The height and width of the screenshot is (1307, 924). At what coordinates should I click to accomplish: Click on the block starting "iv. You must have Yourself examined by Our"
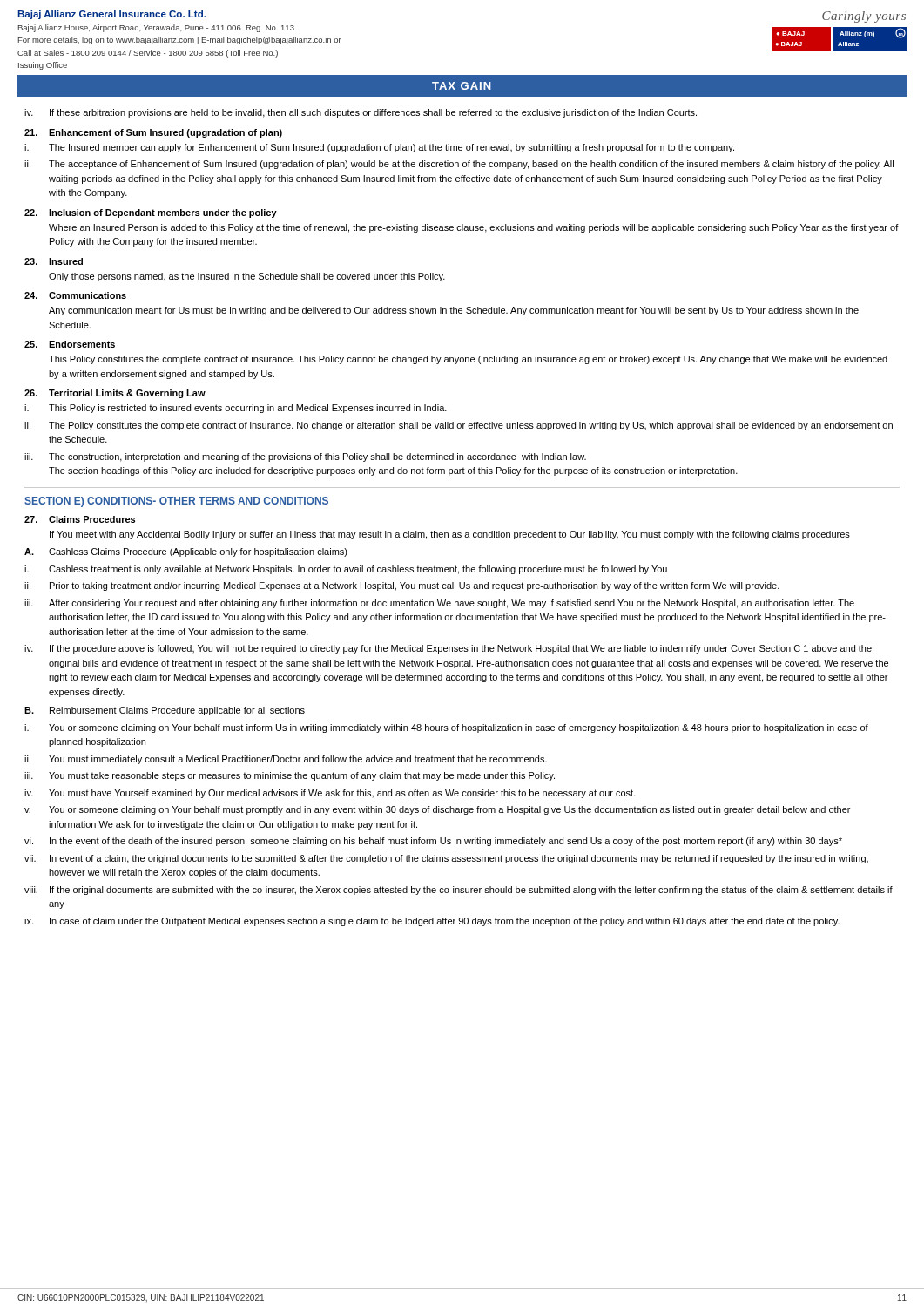tap(462, 793)
